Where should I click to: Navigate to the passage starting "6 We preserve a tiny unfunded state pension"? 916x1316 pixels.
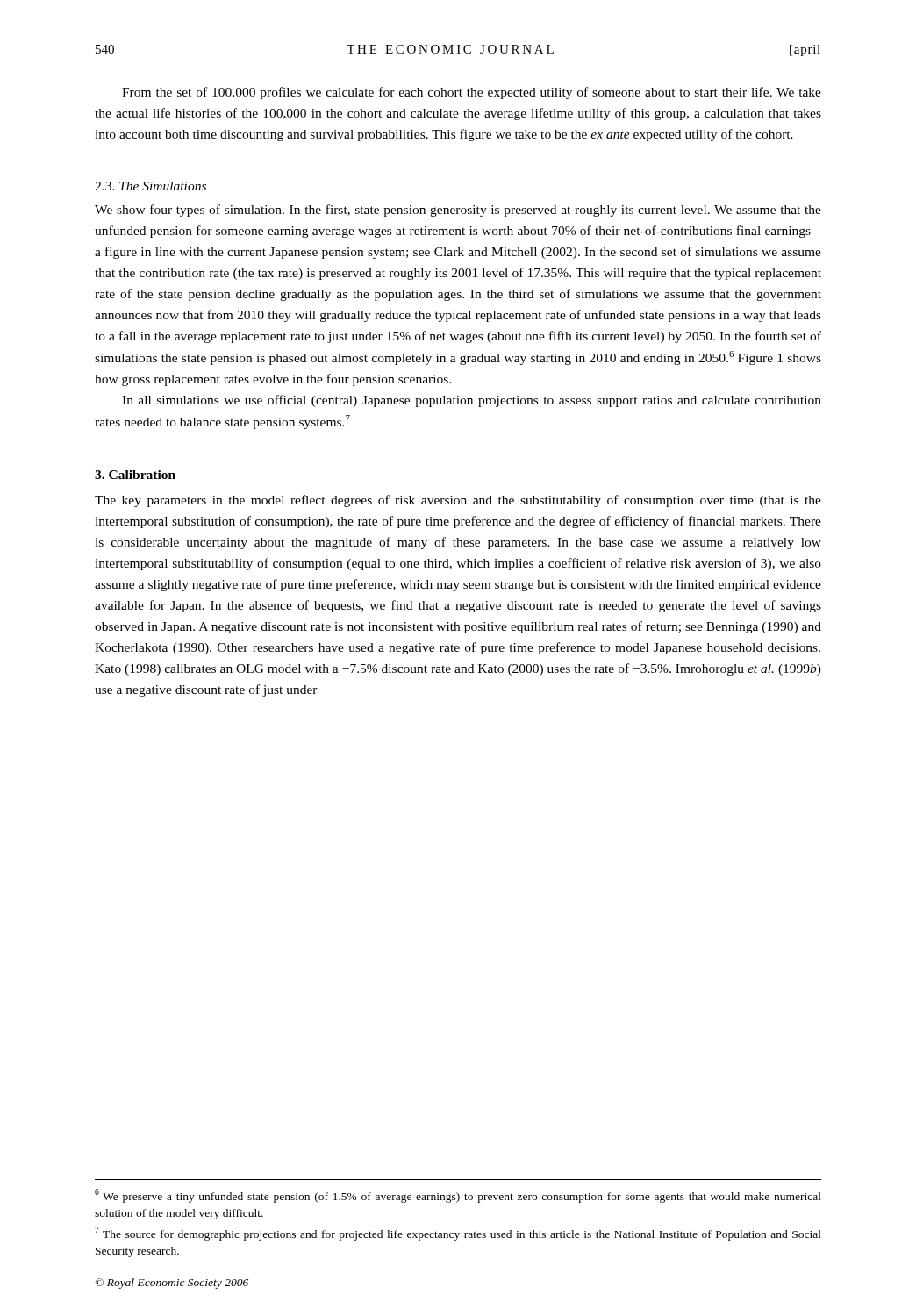point(458,1203)
